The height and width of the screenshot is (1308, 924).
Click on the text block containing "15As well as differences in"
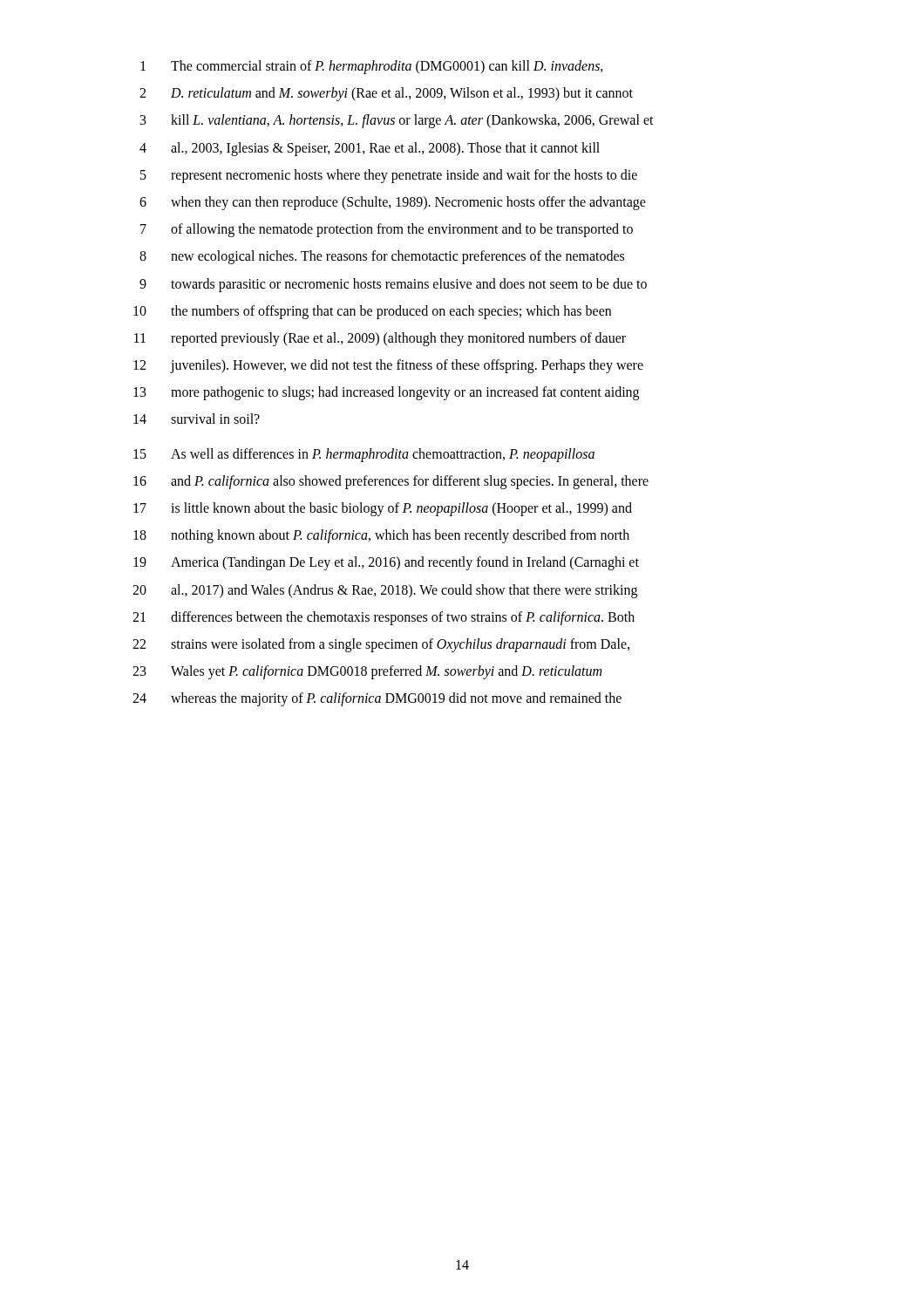click(471, 576)
